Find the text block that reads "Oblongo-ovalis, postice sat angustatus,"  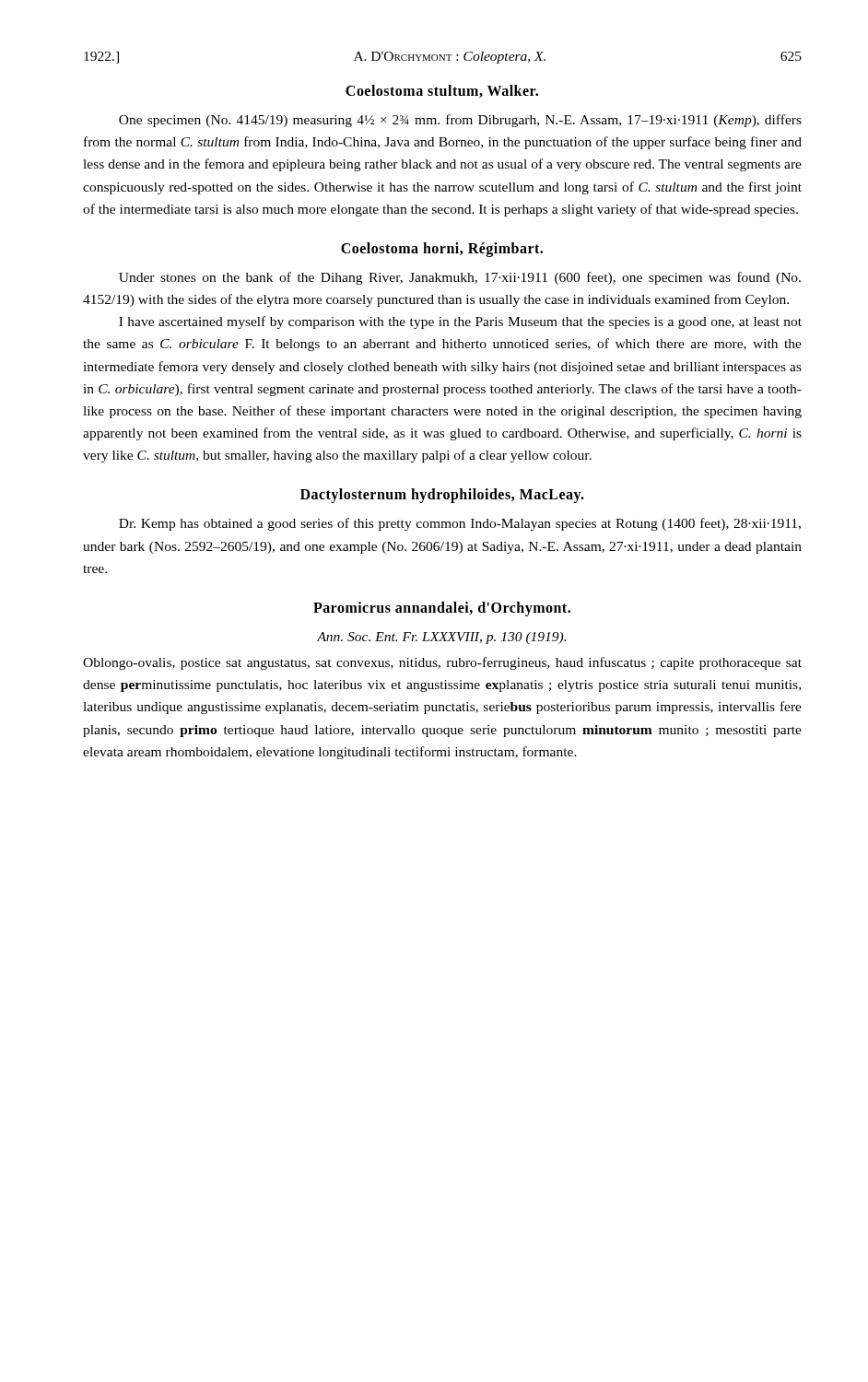[x=442, y=707]
